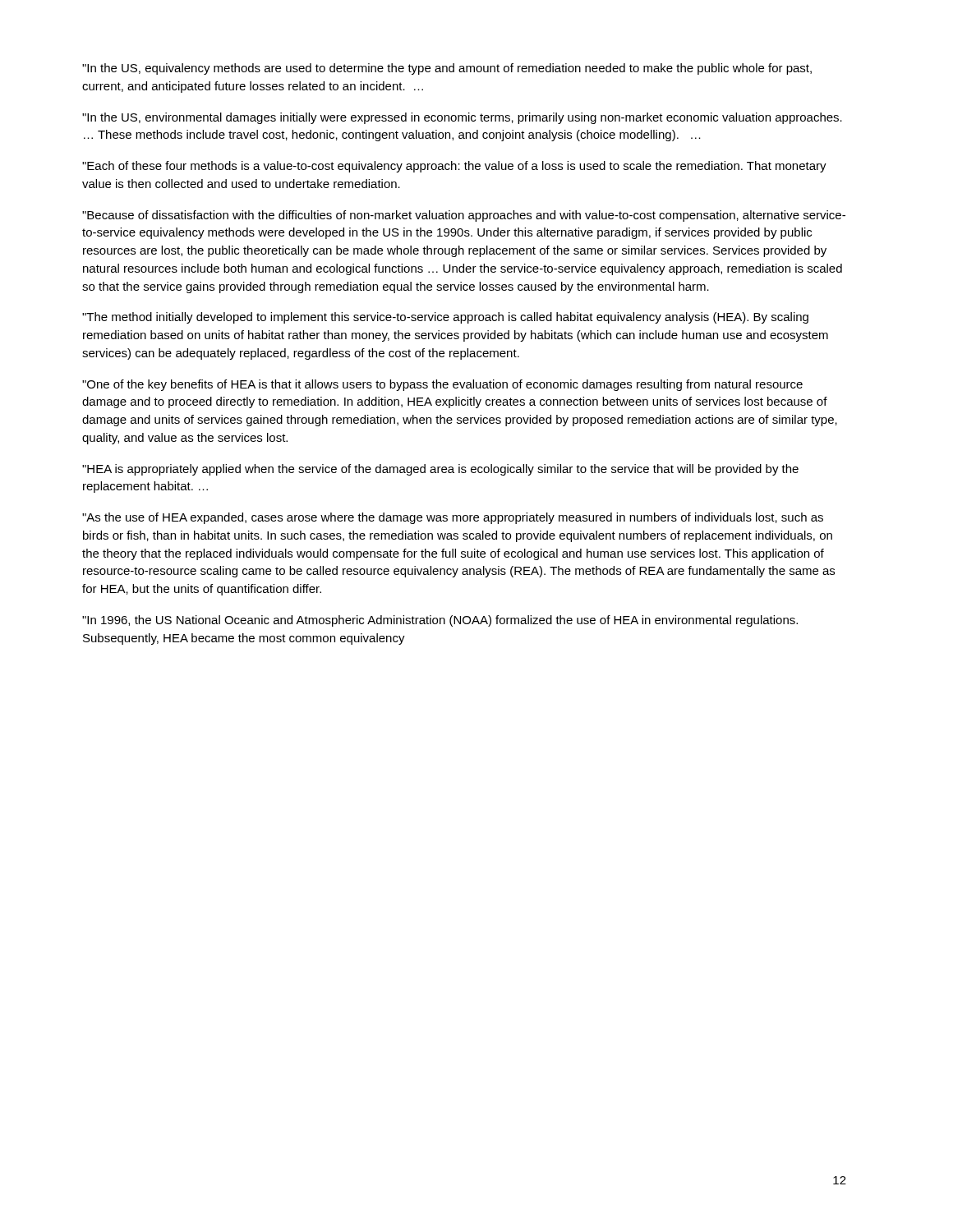Find the element starting ""HEA is appropriately applied when the service"
The image size is (953, 1232).
[x=441, y=477]
